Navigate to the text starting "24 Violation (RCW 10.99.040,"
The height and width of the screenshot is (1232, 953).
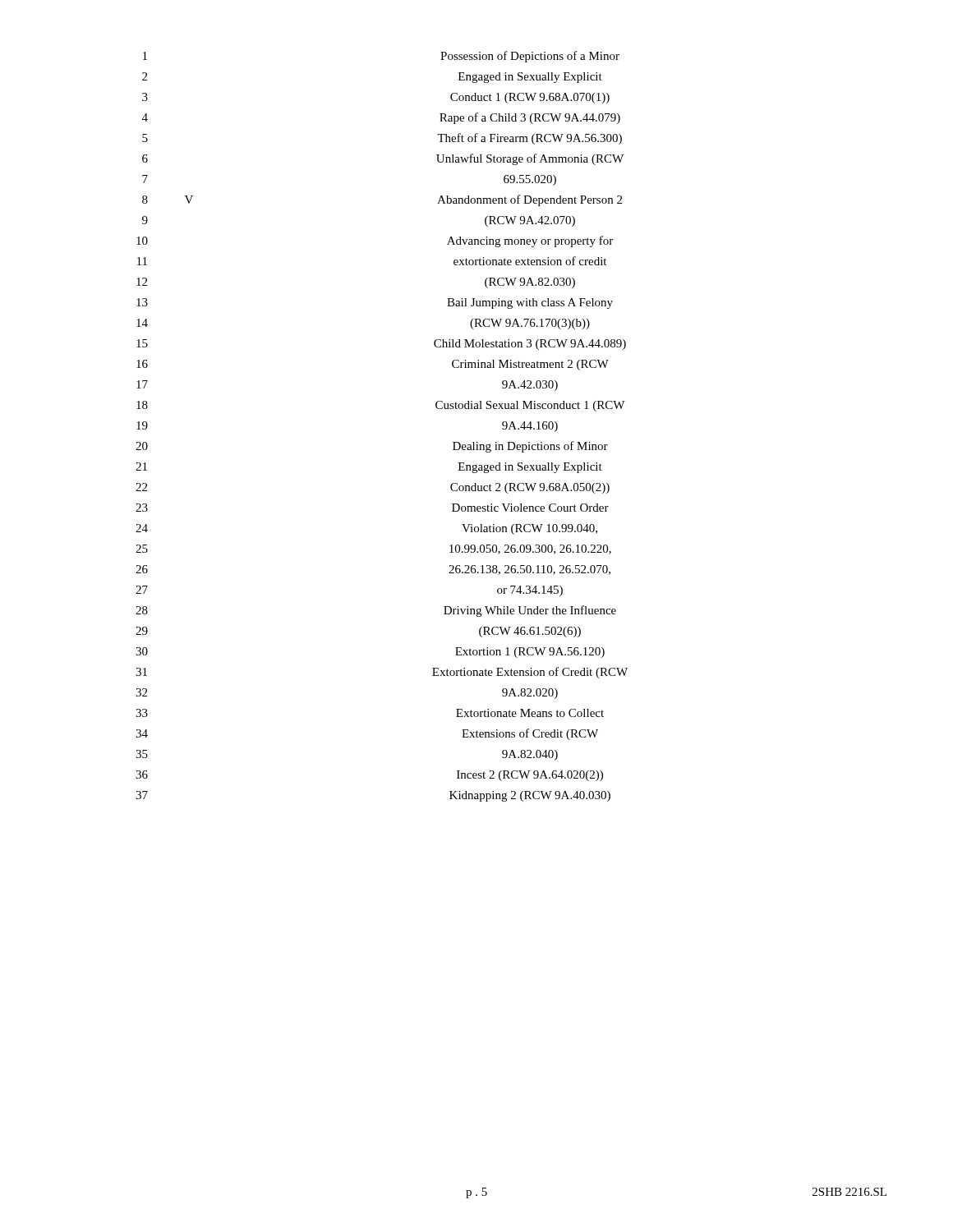(x=476, y=529)
